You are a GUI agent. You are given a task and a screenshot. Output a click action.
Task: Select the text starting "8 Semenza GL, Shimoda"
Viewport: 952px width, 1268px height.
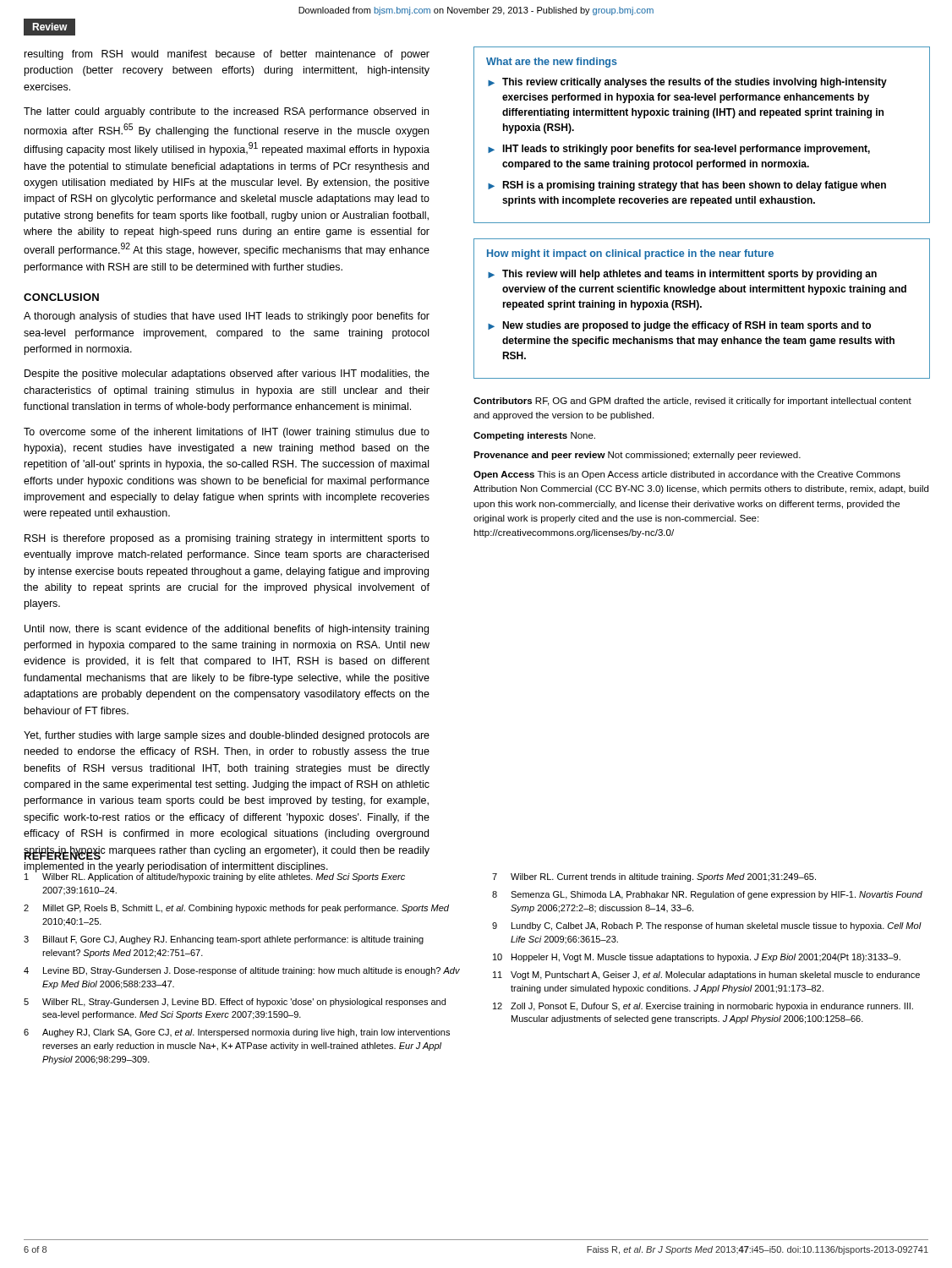[x=711, y=902]
